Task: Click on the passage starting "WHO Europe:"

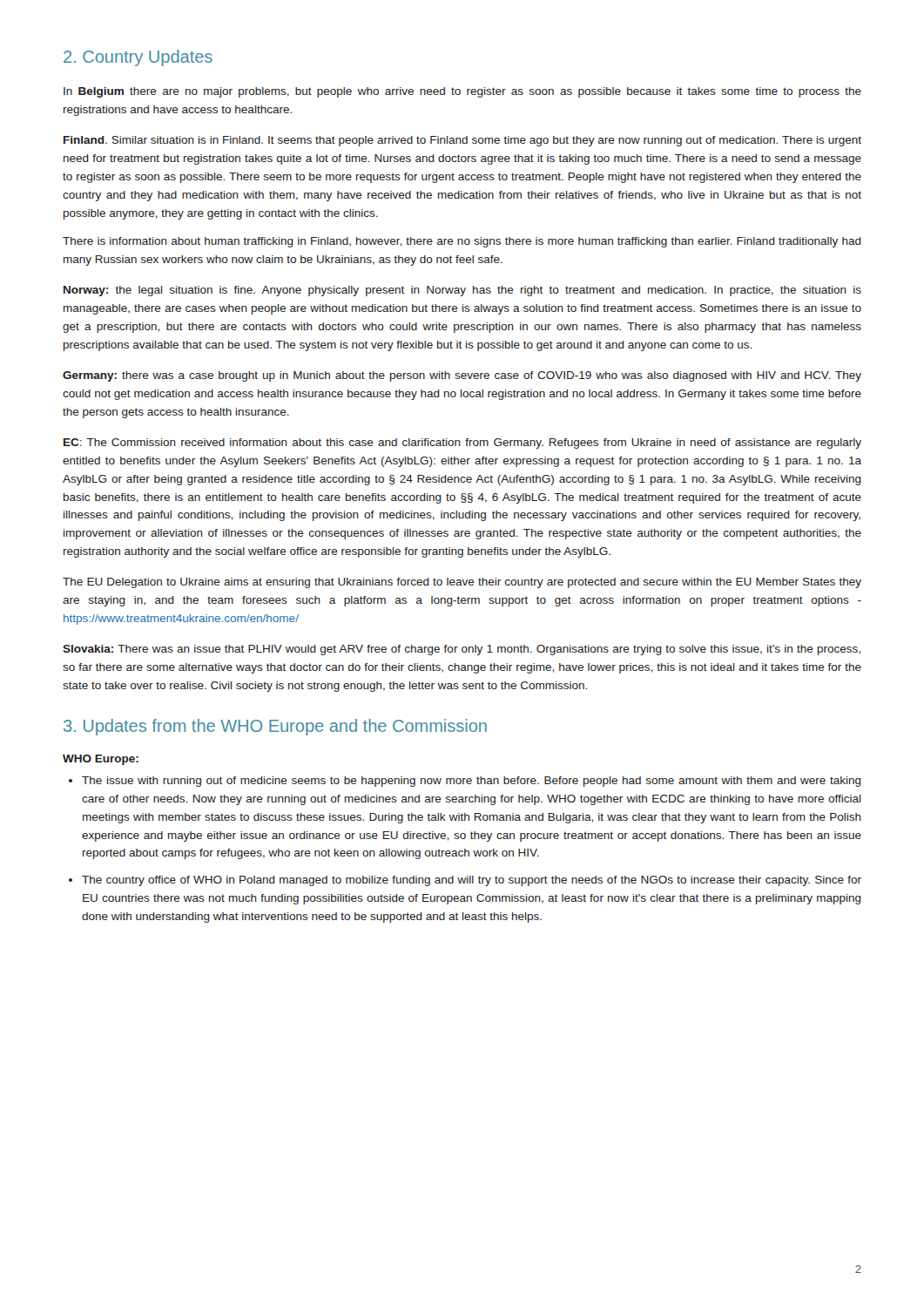Action: pyautogui.click(x=101, y=758)
